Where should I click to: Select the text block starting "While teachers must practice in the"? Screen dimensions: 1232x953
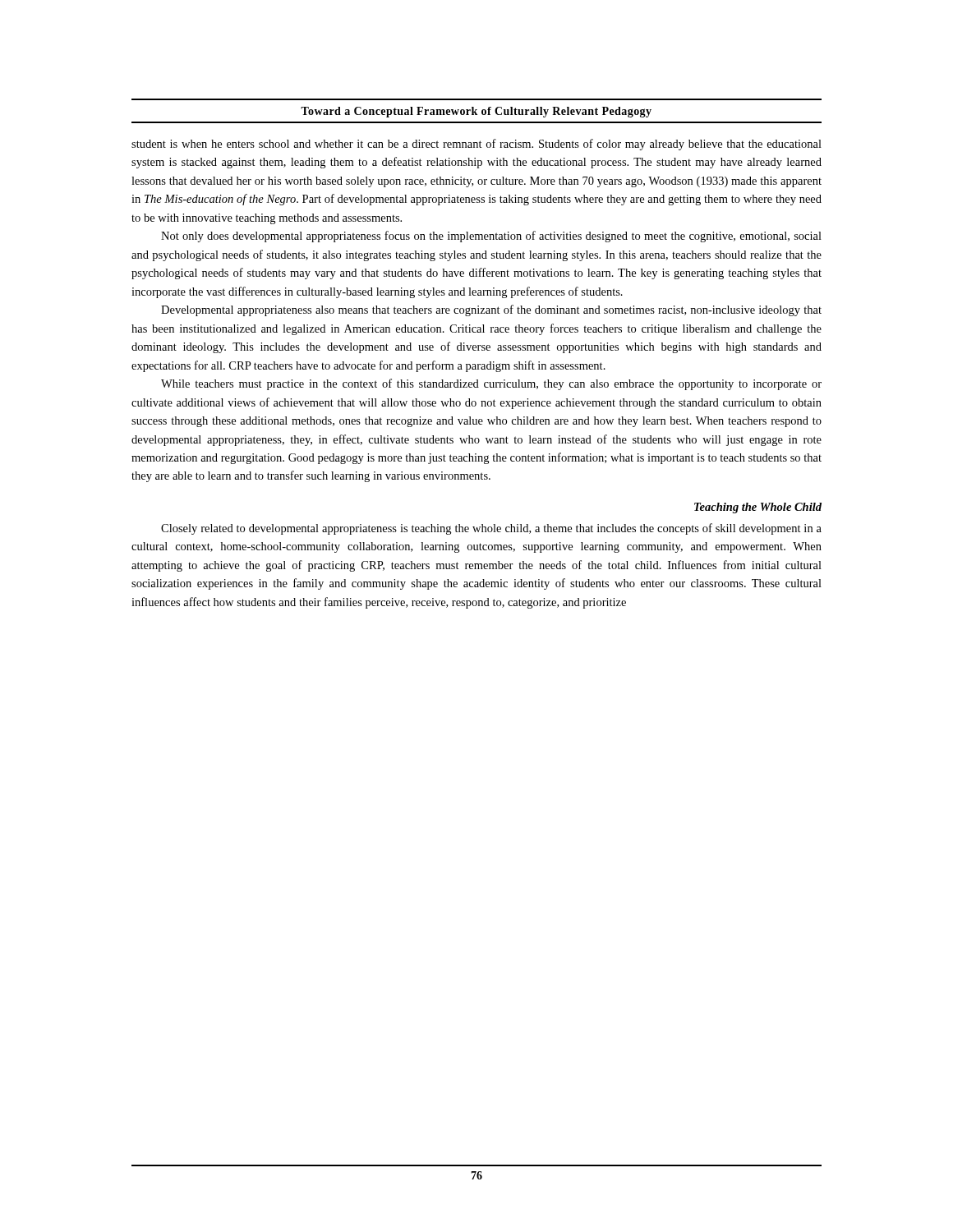[x=476, y=430]
